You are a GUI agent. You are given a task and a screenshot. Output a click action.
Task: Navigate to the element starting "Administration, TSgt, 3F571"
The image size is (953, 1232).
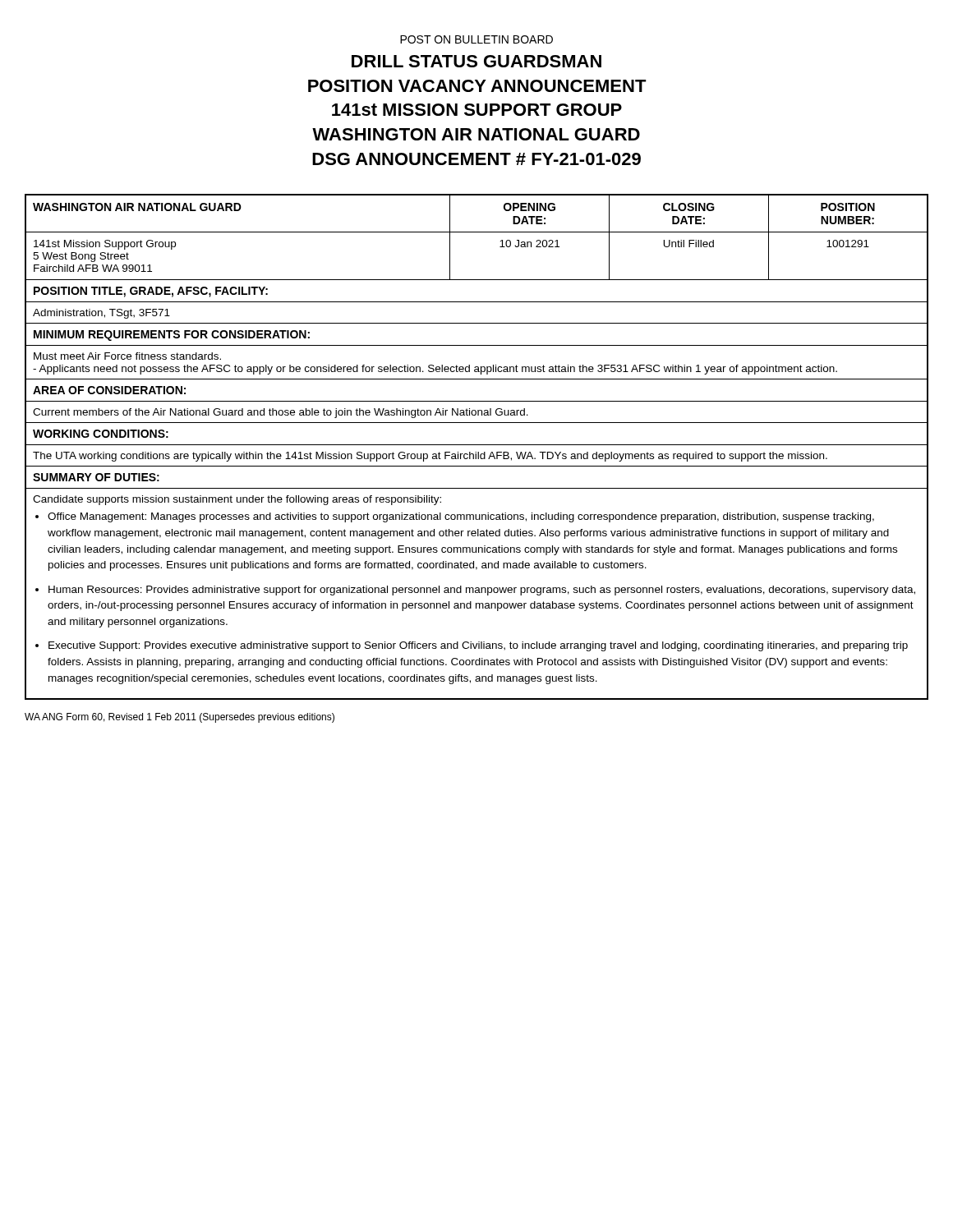click(x=101, y=313)
